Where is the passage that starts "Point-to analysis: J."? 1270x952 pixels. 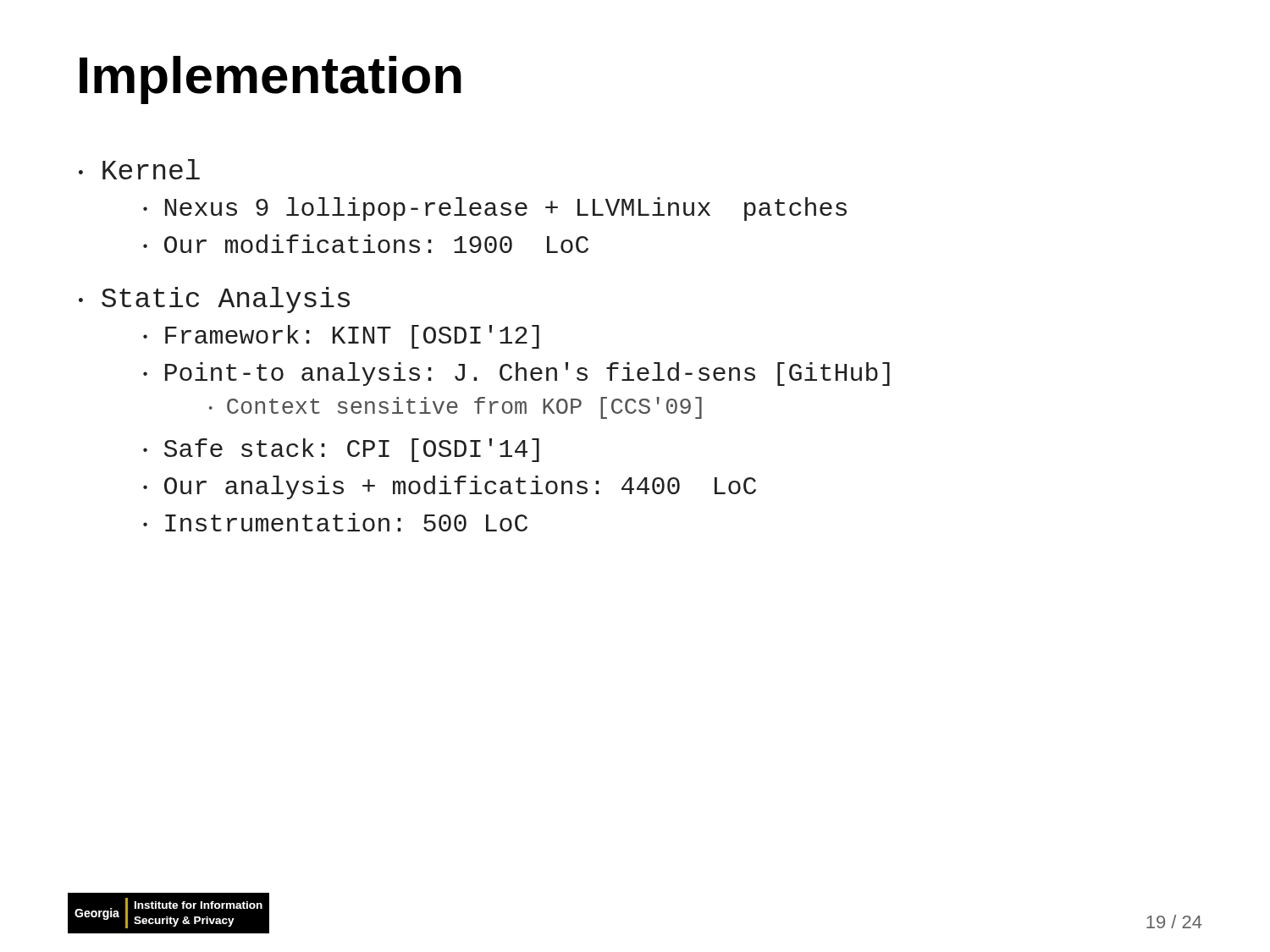click(x=529, y=390)
